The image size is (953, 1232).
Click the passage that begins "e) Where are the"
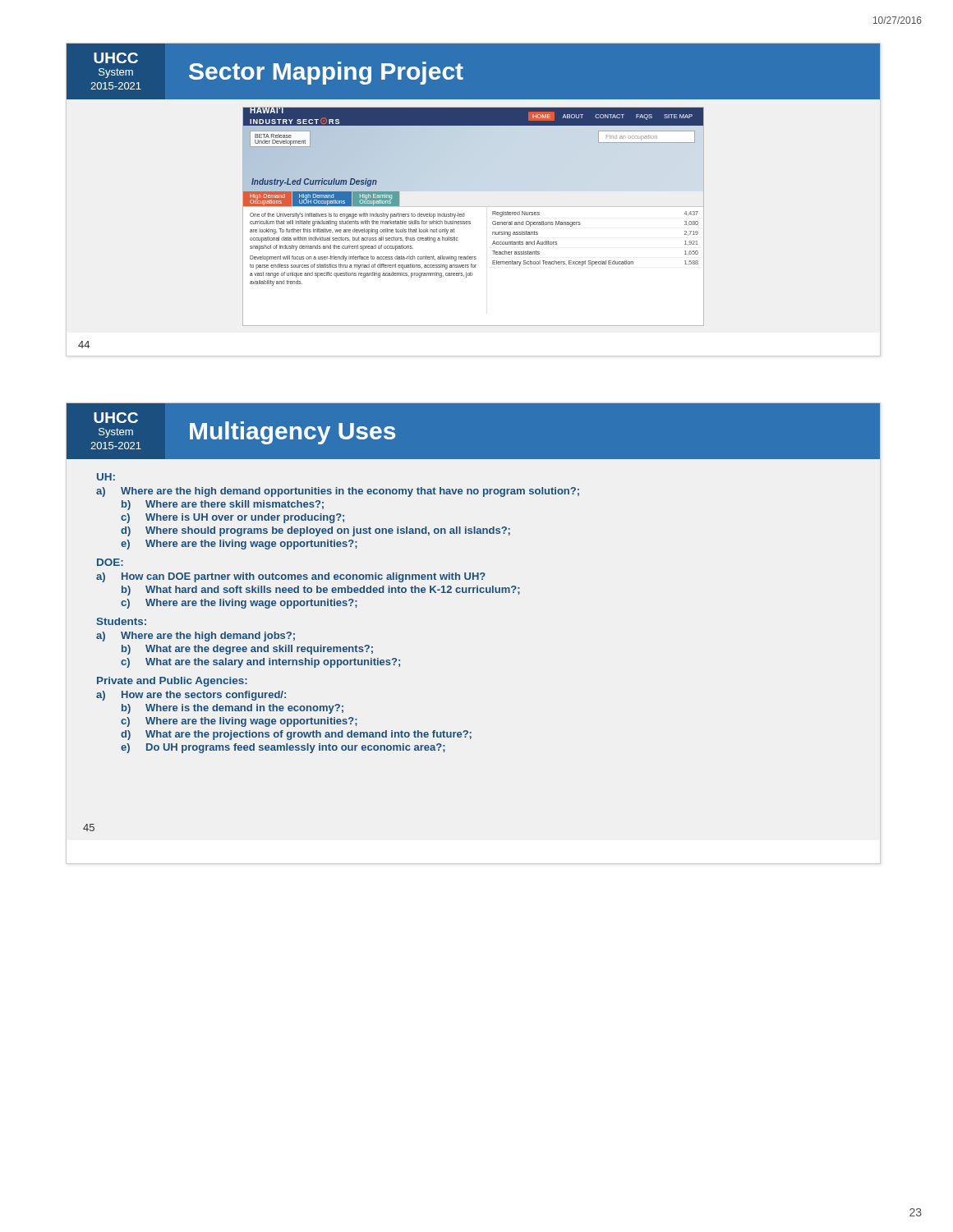coord(239,543)
